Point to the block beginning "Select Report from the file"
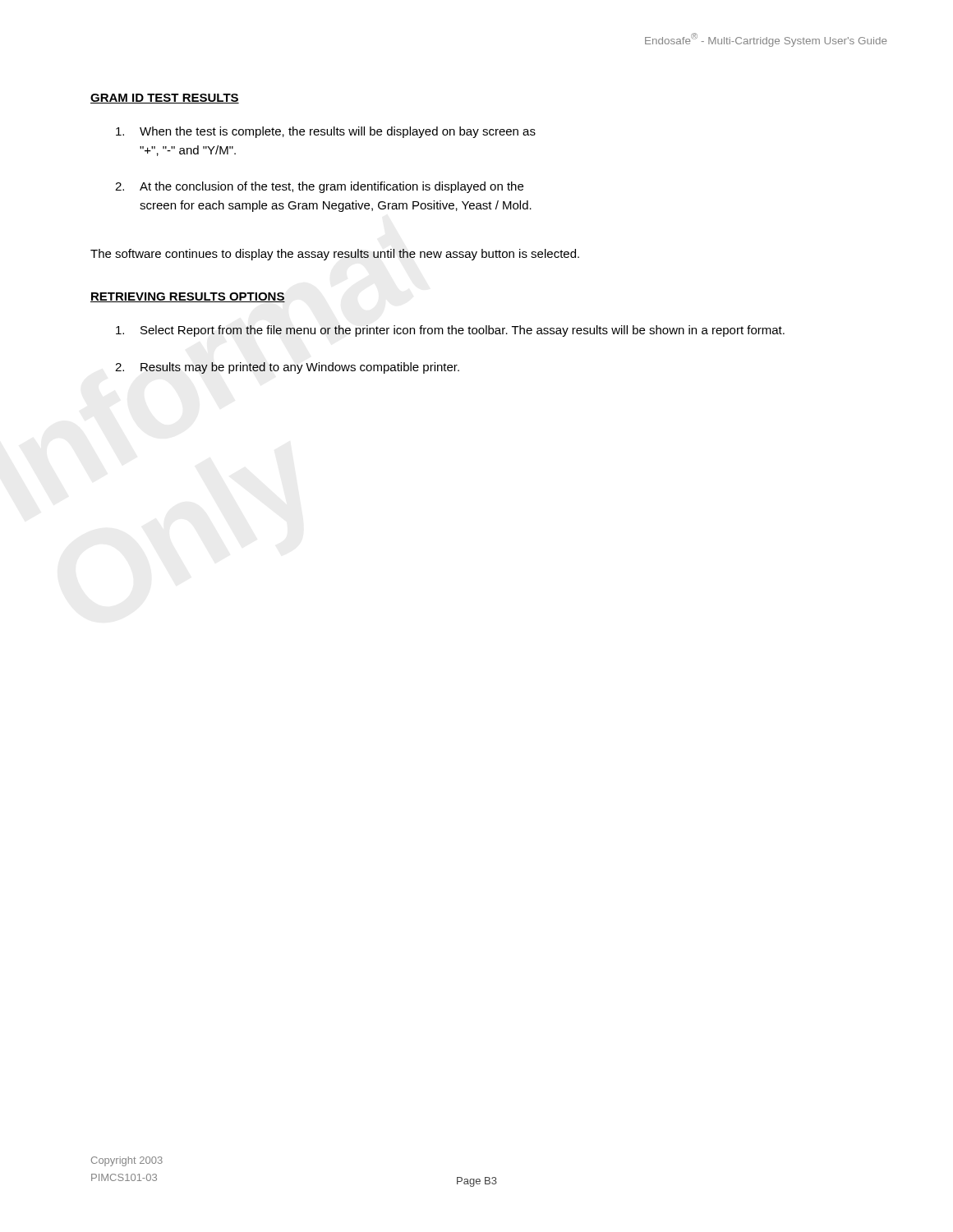This screenshot has height=1232, width=953. pyautogui.click(x=493, y=331)
